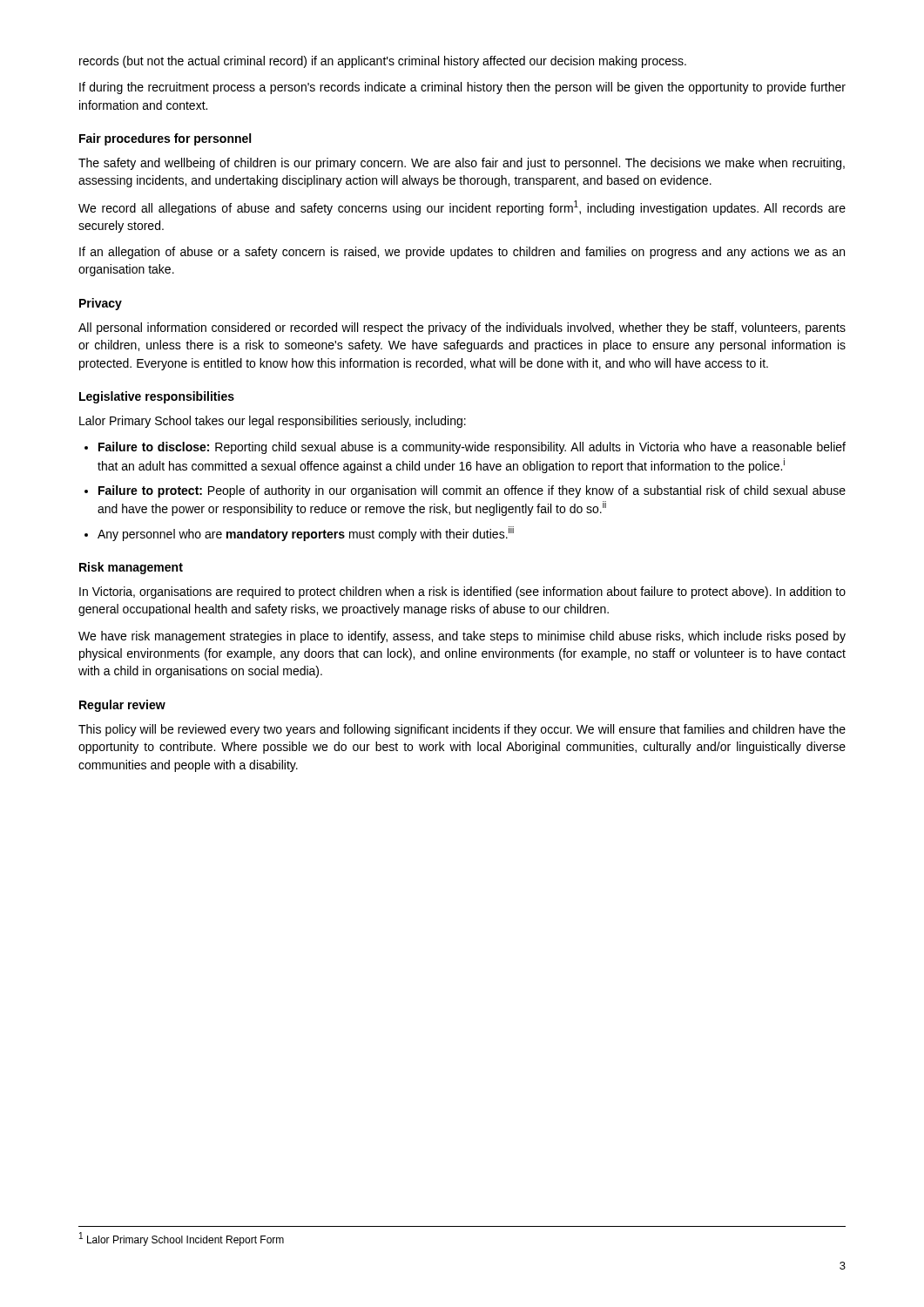
Task: Point to the region starting "1 Lalor Primary School Incident Report Form"
Action: click(181, 1239)
